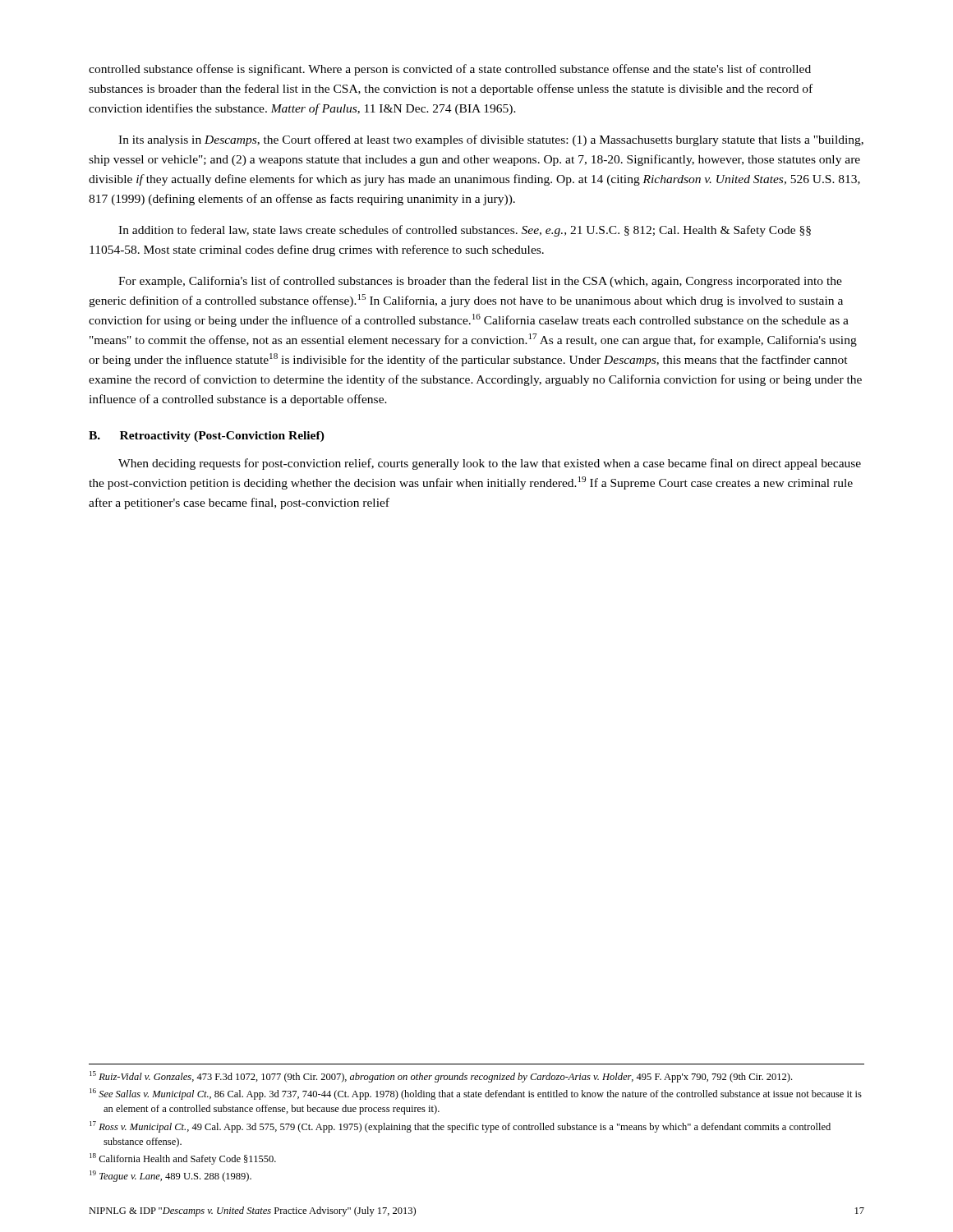Where is the passage that starts "When deciding requests for post-conviction relief,"?
953x1232 pixels.
475,482
